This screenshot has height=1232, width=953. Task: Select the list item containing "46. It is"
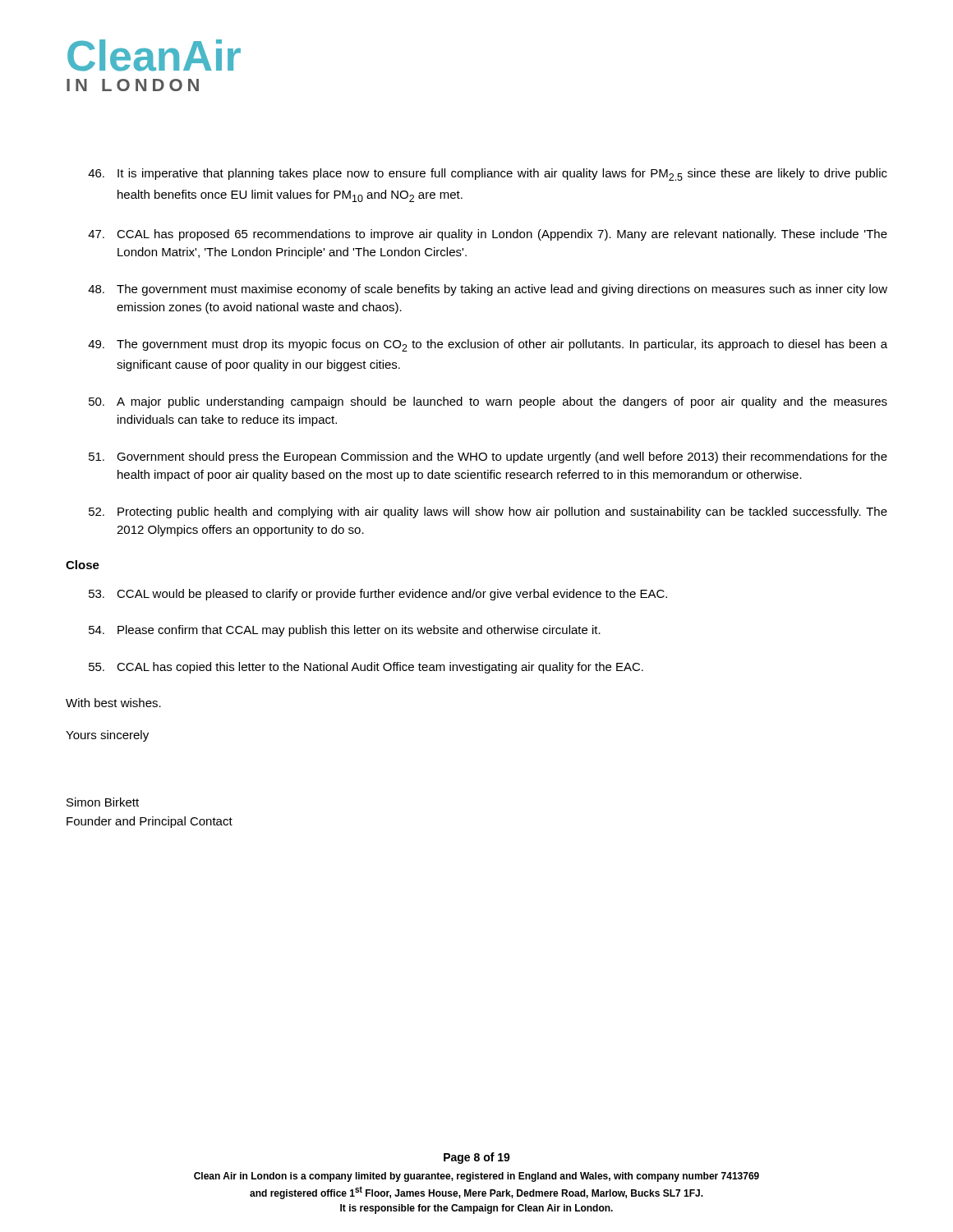click(x=476, y=185)
